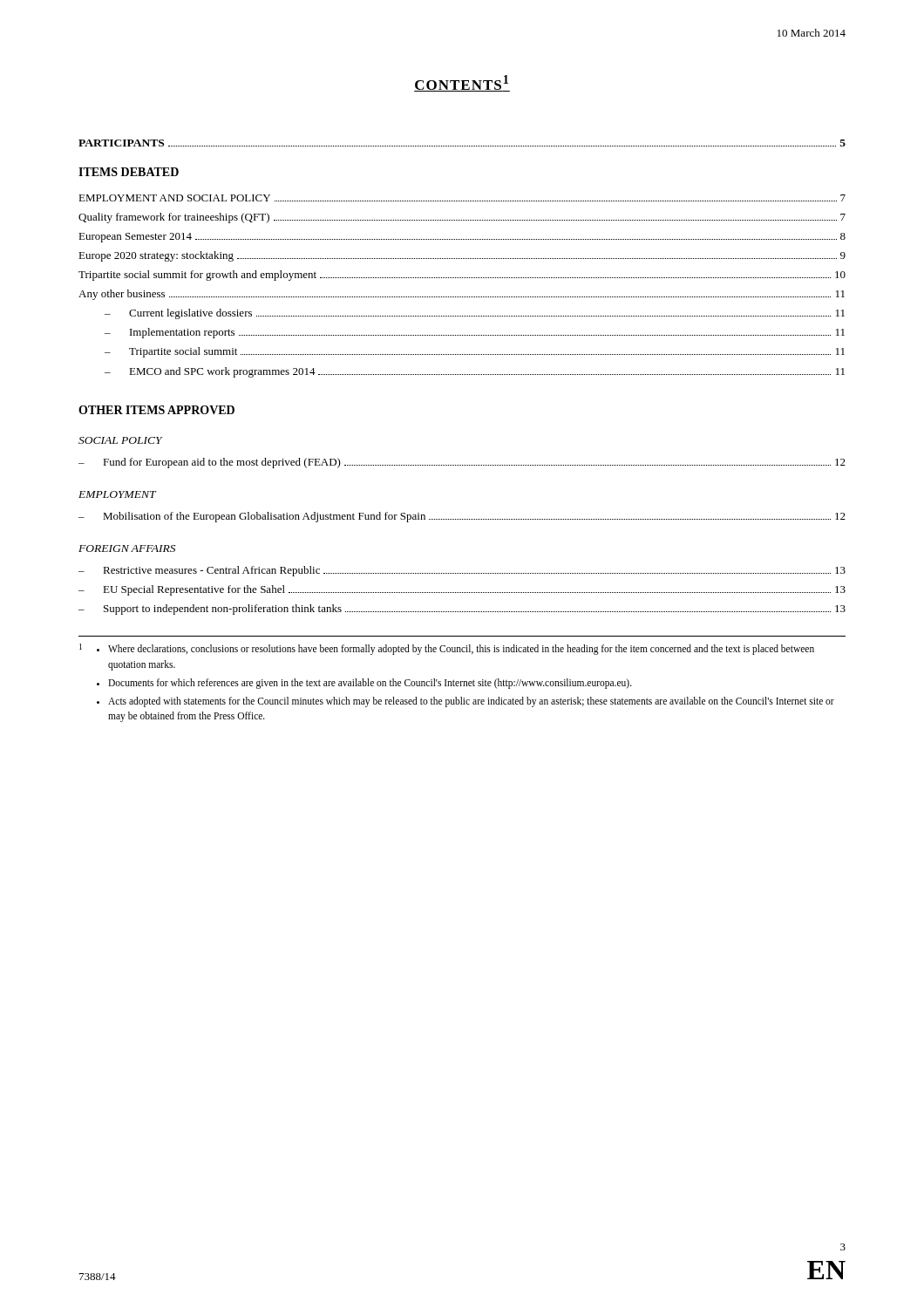This screenshot has height=1308, width=924.
Task: Locate the text block starting "– EU Special"
Action: [462, 589]
